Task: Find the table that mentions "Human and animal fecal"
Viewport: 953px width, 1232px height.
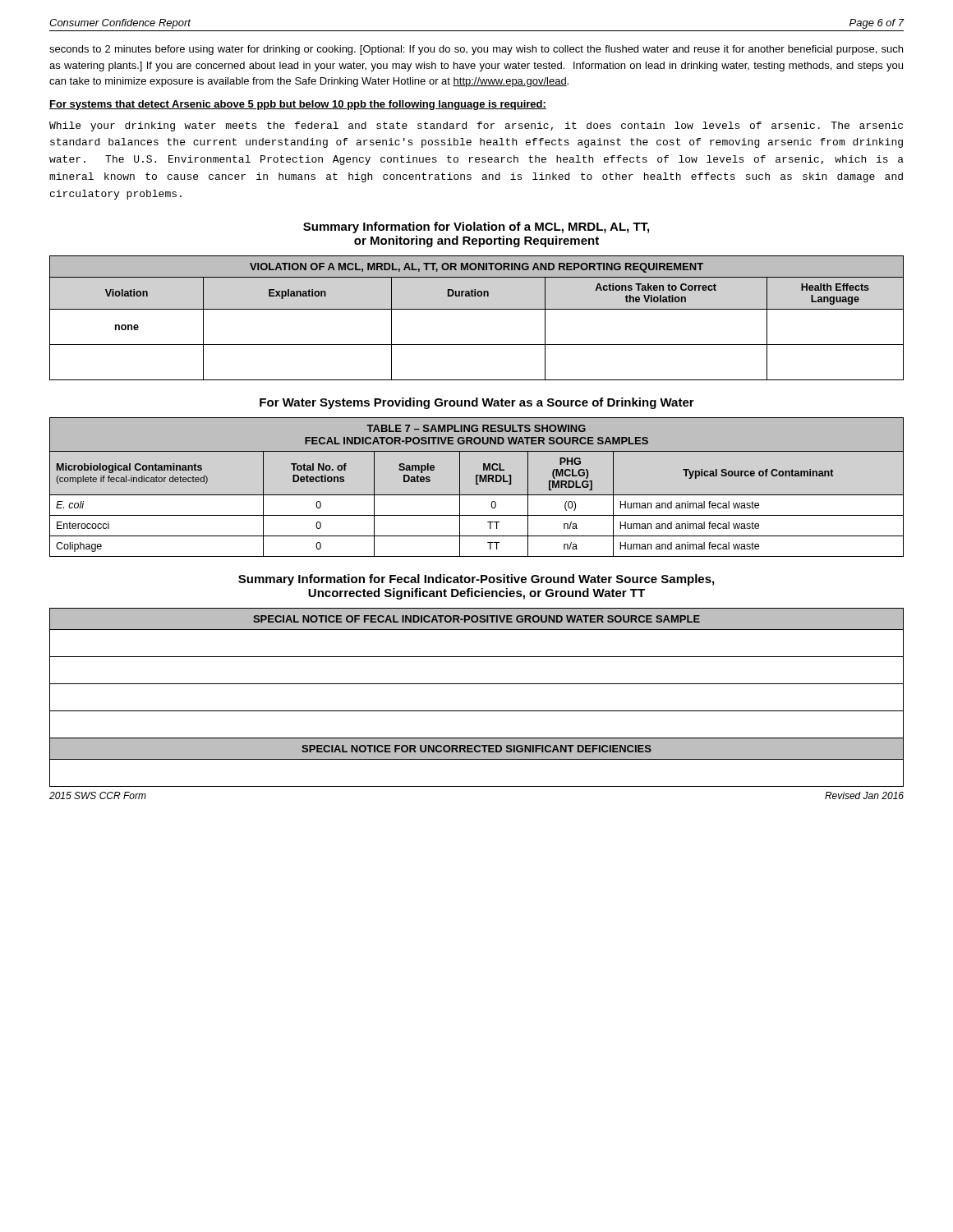Action: click(476, 487)
